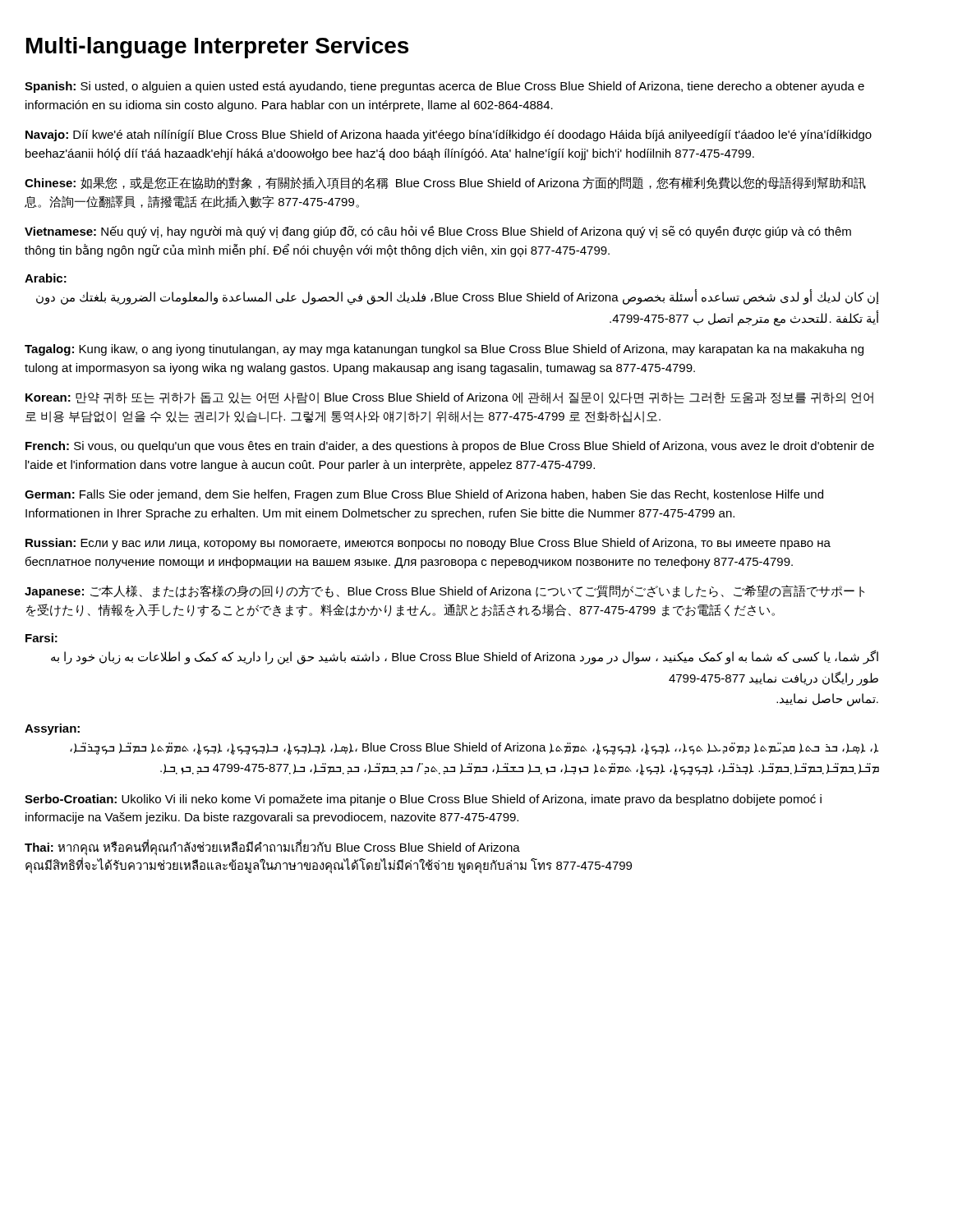Locate the text block that reads "Thai: หากคุณ หรือคนที่คุณกำลังช่วยเหลือมีคำถามเกี่ยวกับ Blue Cross Blue Shield of"
The width and height of the screenshot is (953, 1232).
(x=329, y=856)
